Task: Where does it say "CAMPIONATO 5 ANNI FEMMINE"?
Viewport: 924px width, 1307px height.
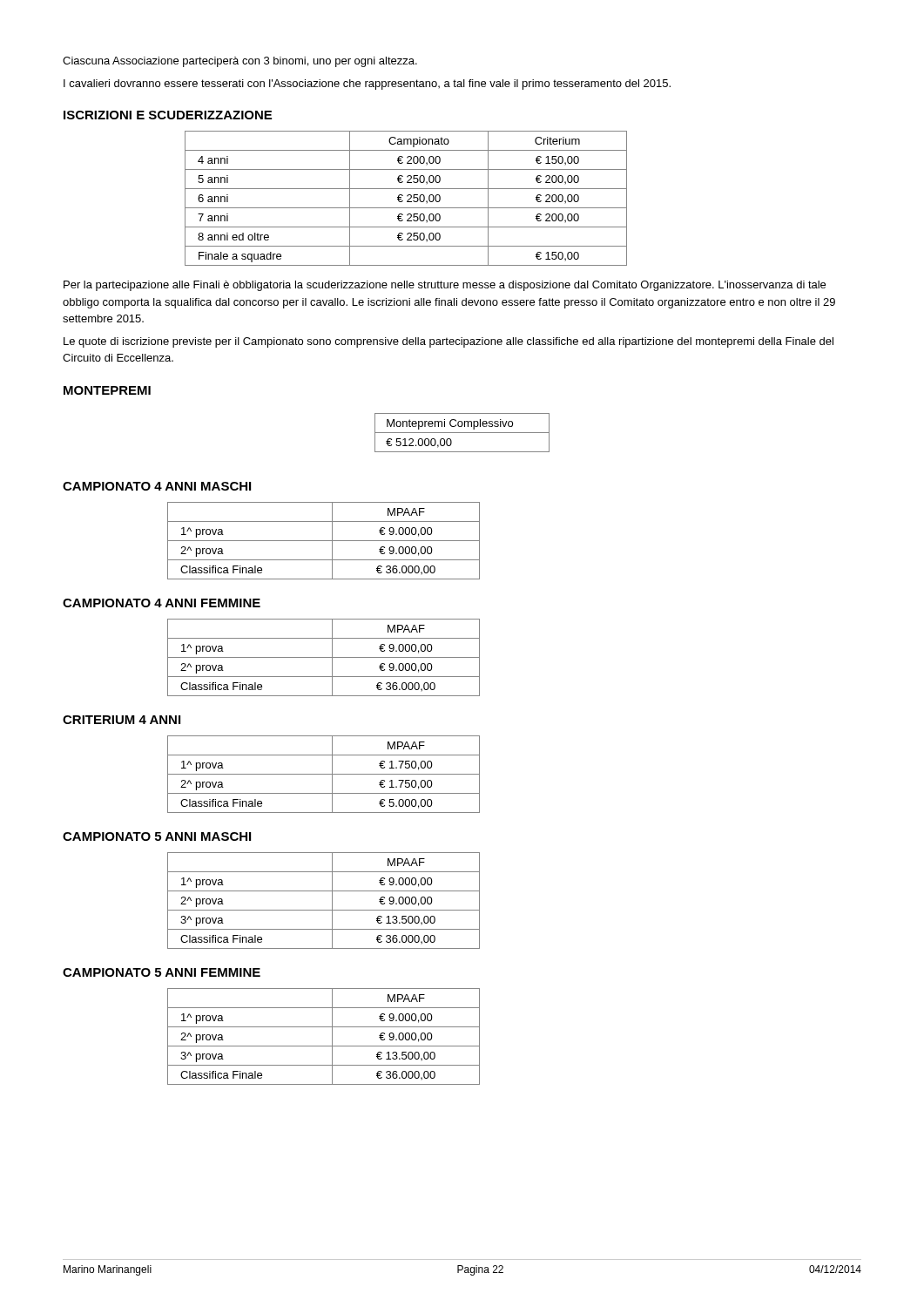Action: (x=162, y=972)
